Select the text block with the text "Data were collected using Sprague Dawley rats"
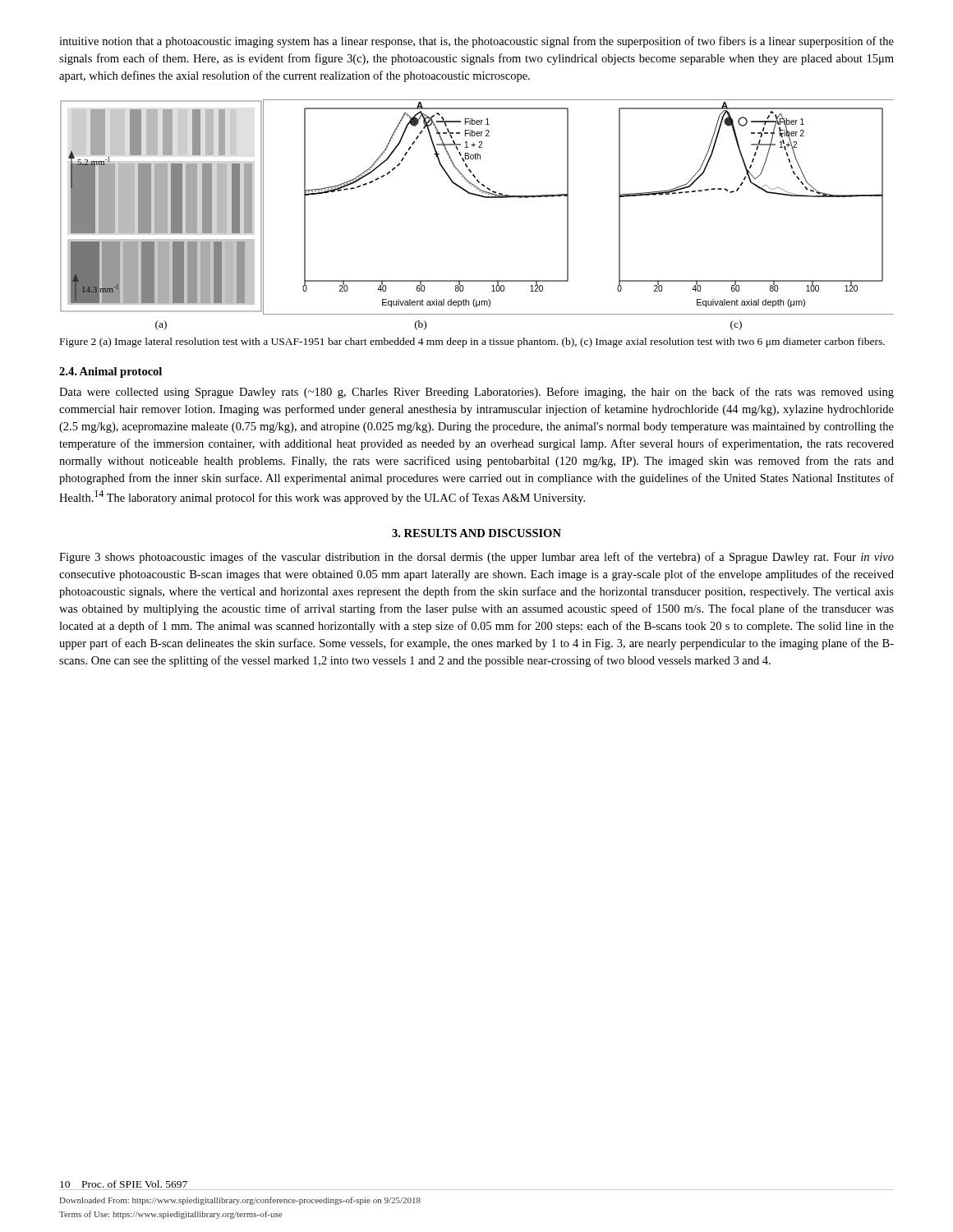Viewport: 953px width, 1232px height. (x=476, y=445)
